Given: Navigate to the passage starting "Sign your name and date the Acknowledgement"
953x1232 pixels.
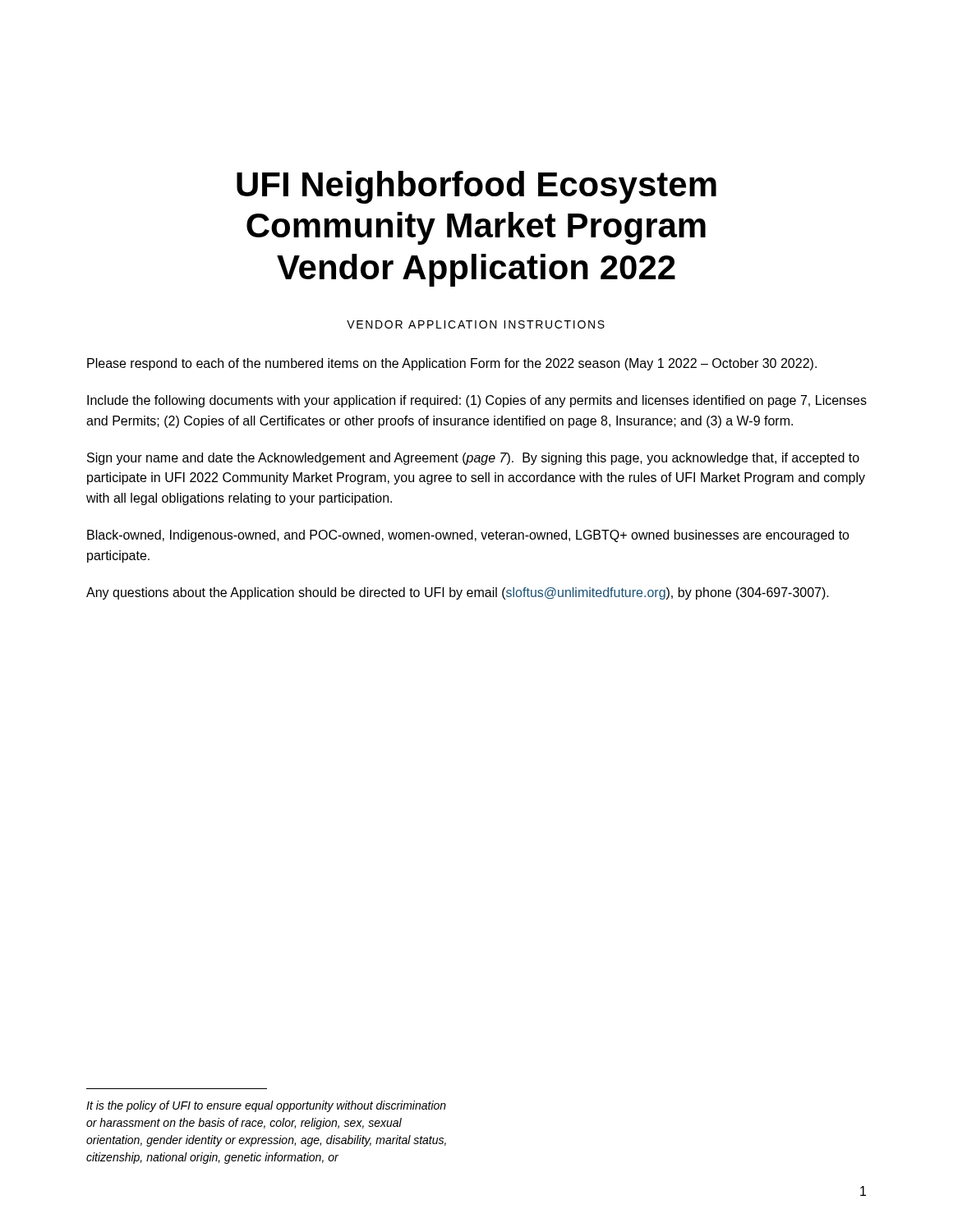Looking at the screenshot, I should pyautogui.click(x=476, y=478).
